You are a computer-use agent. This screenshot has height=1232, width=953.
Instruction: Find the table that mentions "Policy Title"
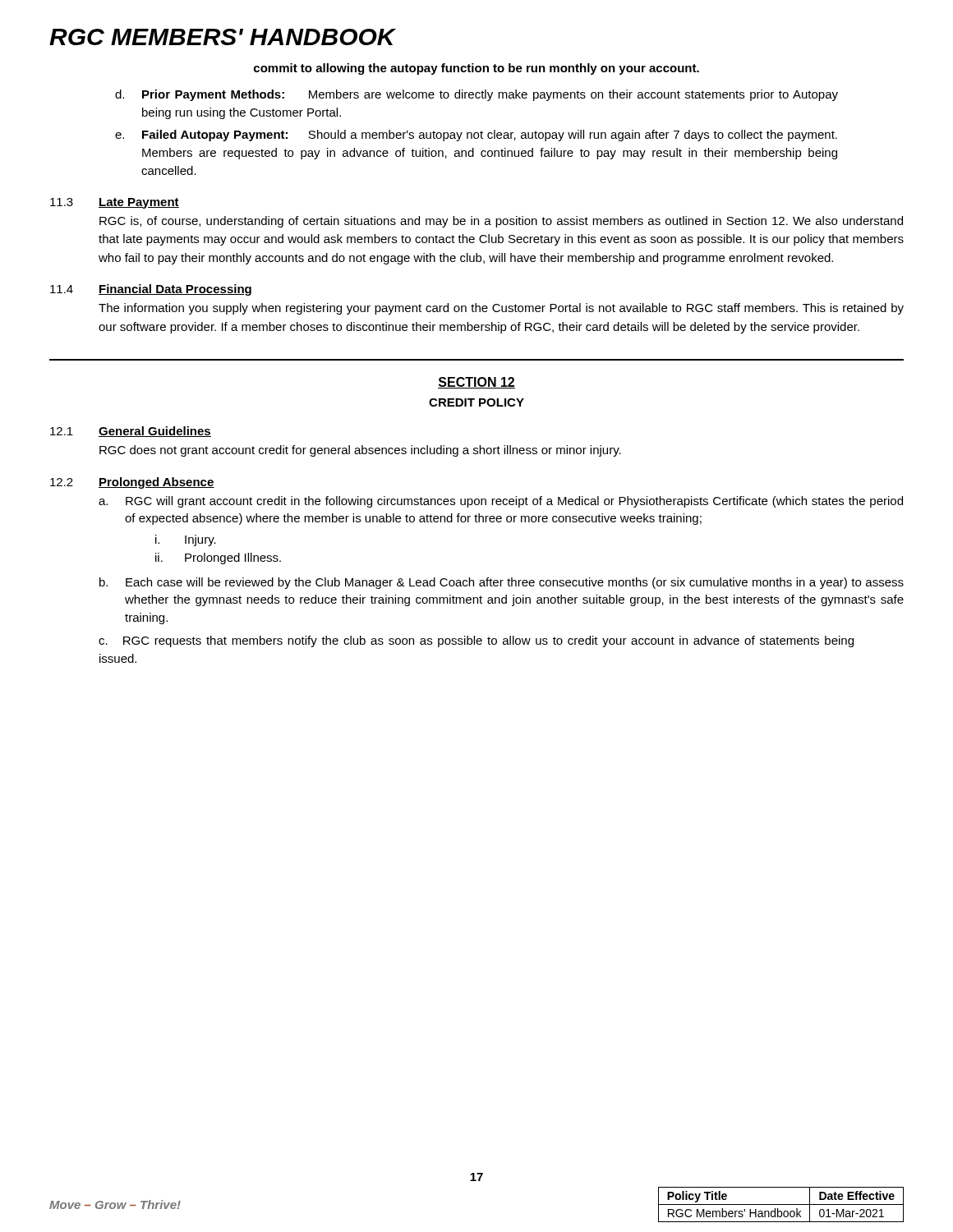point(781,1204)
